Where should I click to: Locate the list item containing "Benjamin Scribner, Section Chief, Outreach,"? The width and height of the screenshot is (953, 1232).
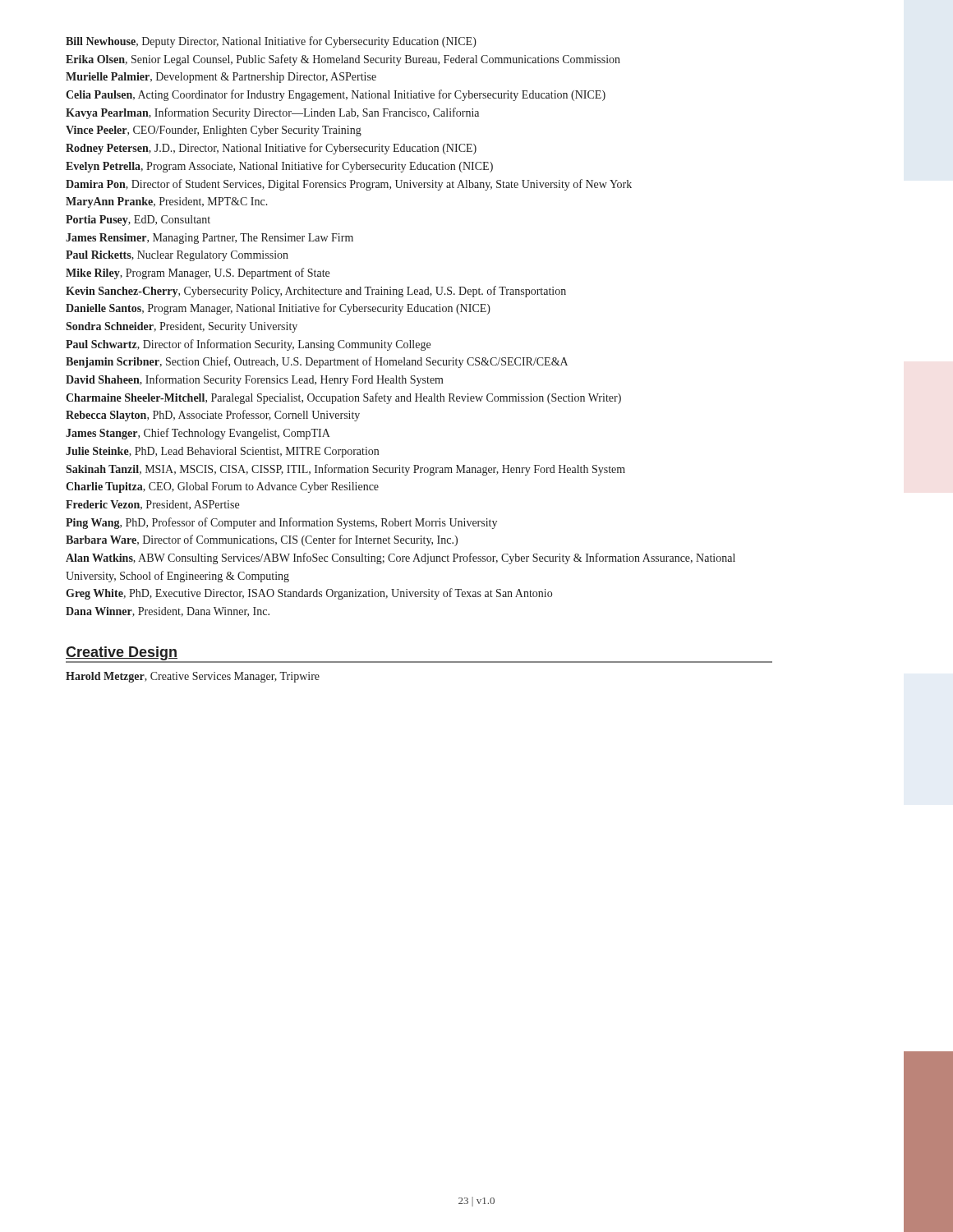[317, 362]
